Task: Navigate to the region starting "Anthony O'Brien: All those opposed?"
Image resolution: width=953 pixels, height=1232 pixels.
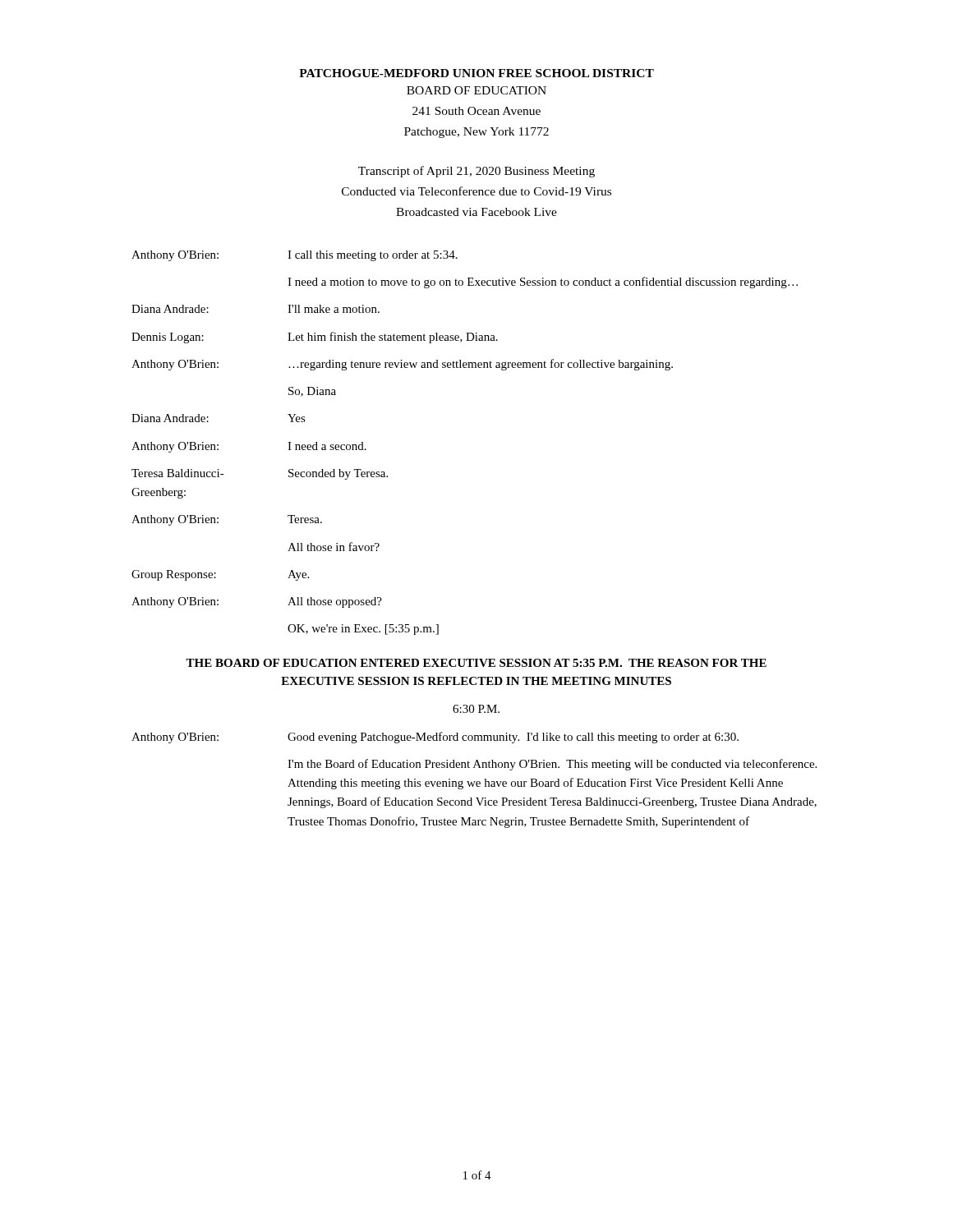Action: [167, 602]
